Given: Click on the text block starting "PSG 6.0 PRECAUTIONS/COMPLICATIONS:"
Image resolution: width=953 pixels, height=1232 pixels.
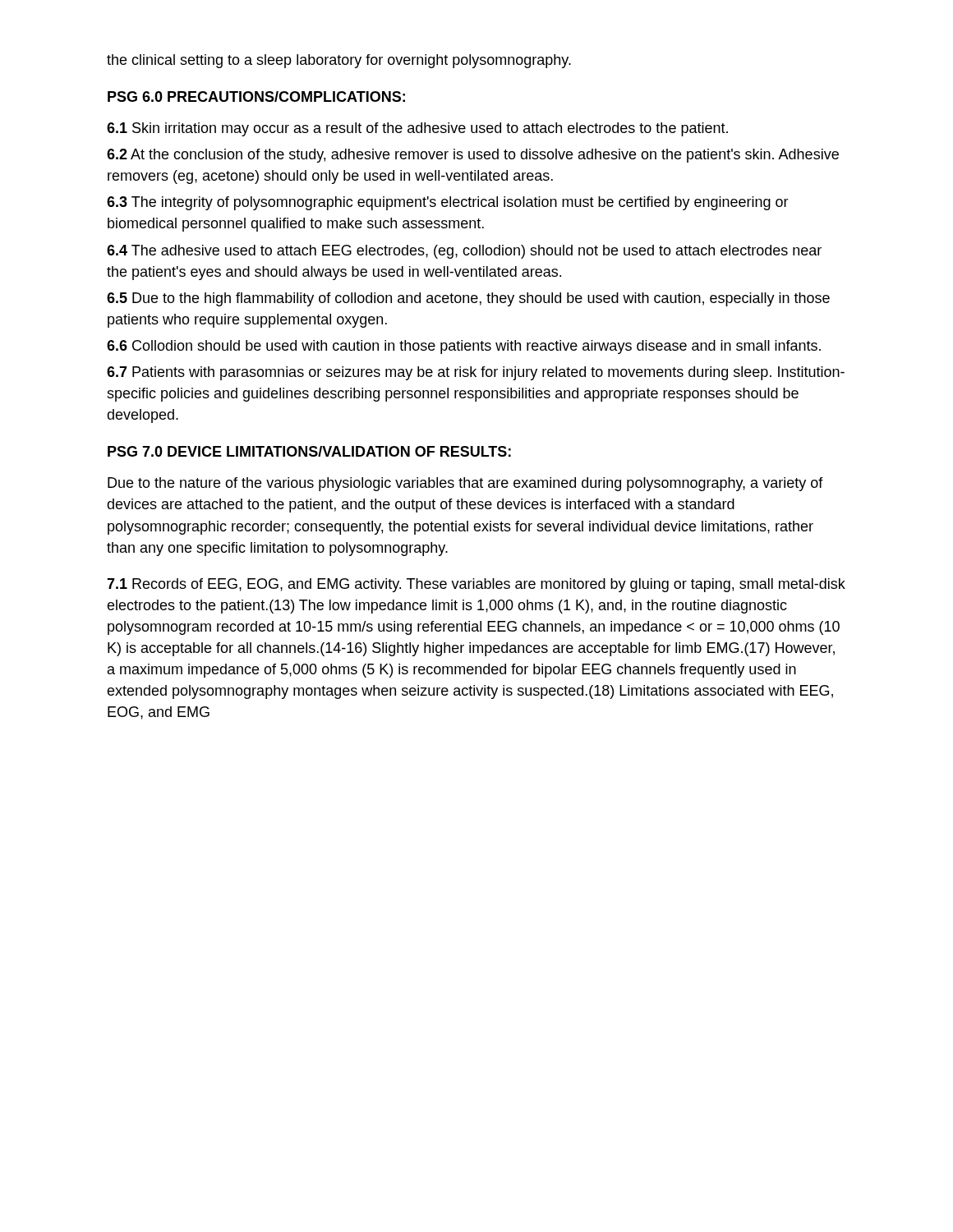Looking at the screenshot, I should coord(257,97).
